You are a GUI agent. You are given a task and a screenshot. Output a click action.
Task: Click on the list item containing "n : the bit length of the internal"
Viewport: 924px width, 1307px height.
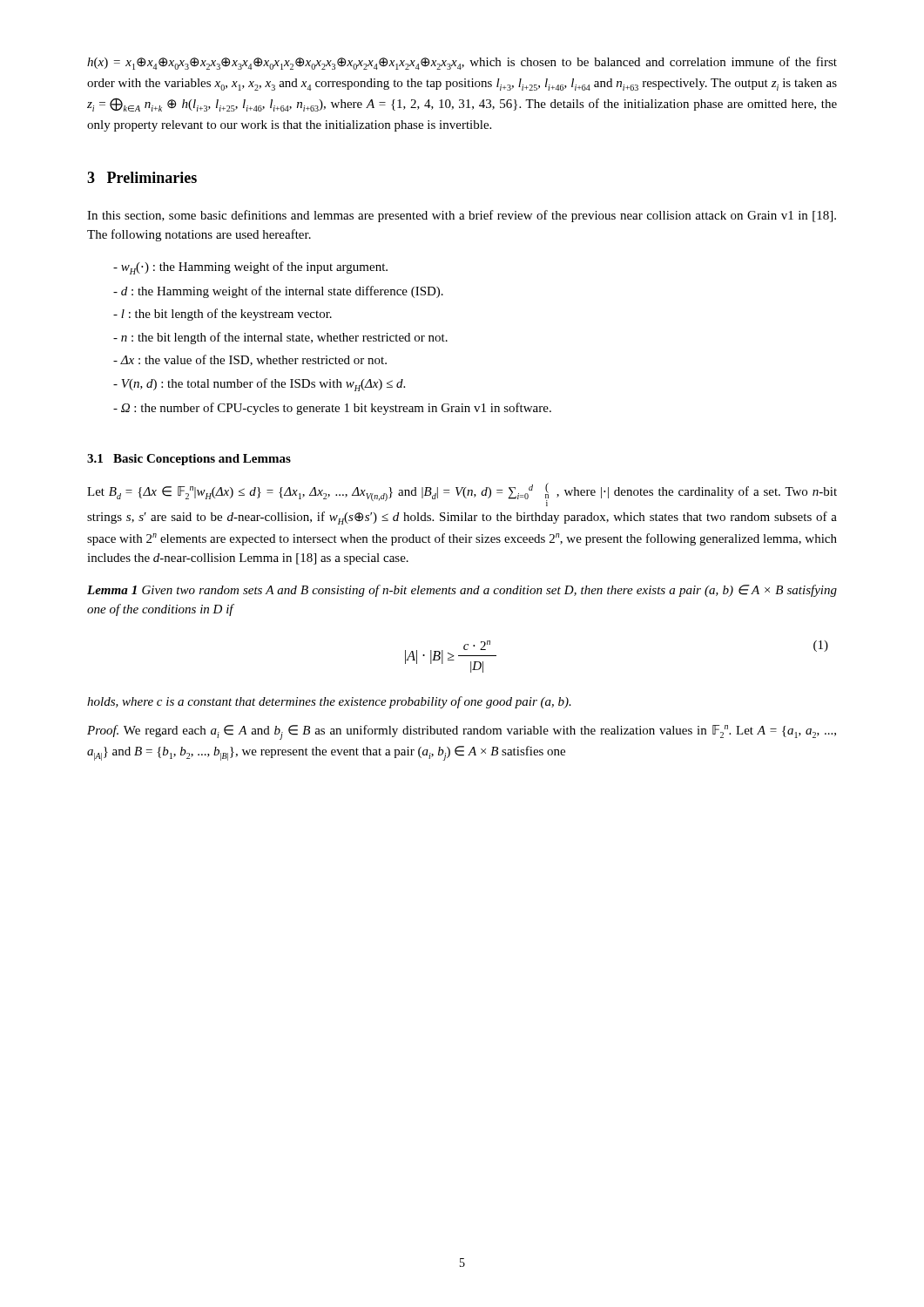(x=281, y=337)
